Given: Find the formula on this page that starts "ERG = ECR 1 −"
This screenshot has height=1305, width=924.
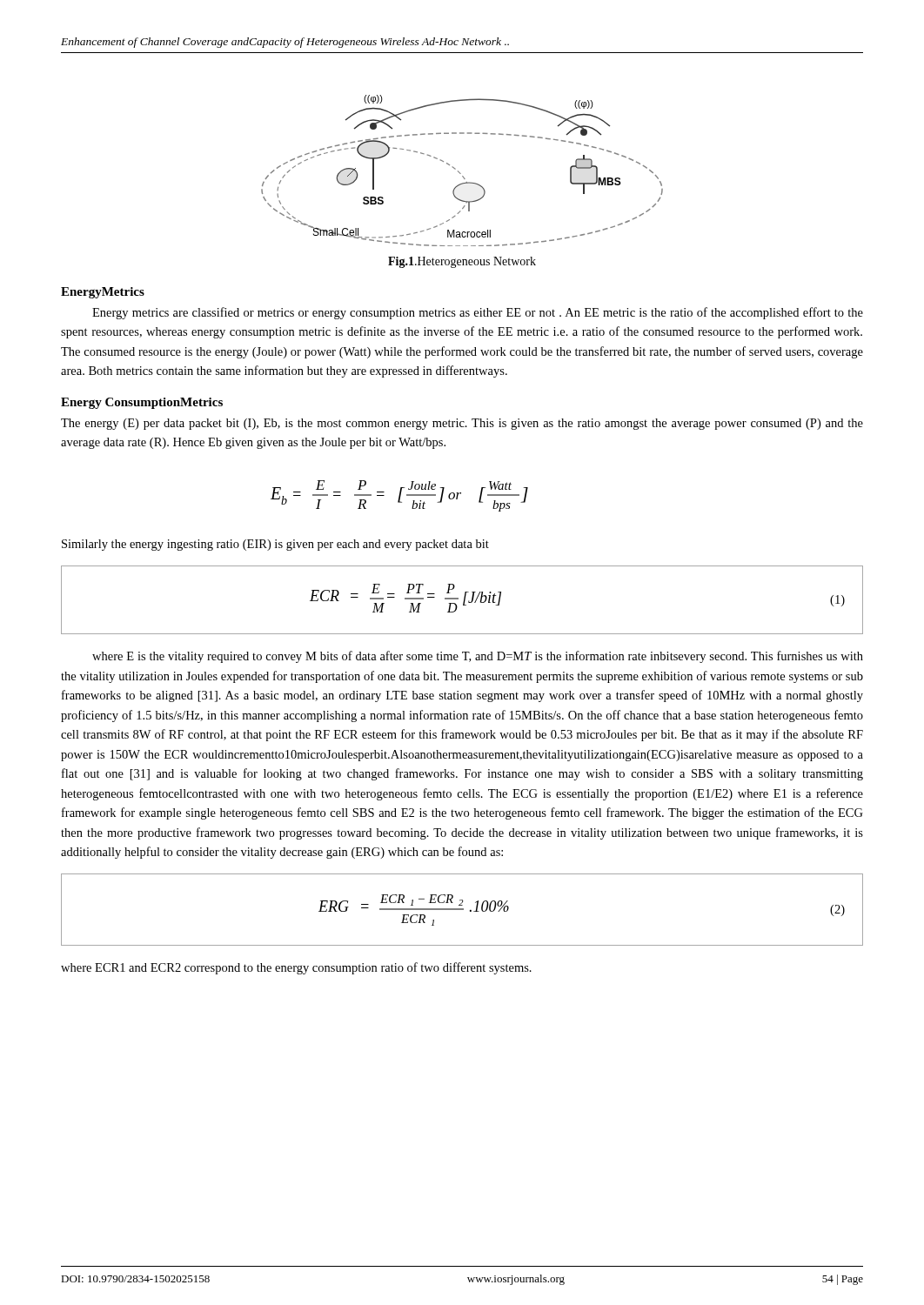Looking at the screenshot, I should pos(462,910).
